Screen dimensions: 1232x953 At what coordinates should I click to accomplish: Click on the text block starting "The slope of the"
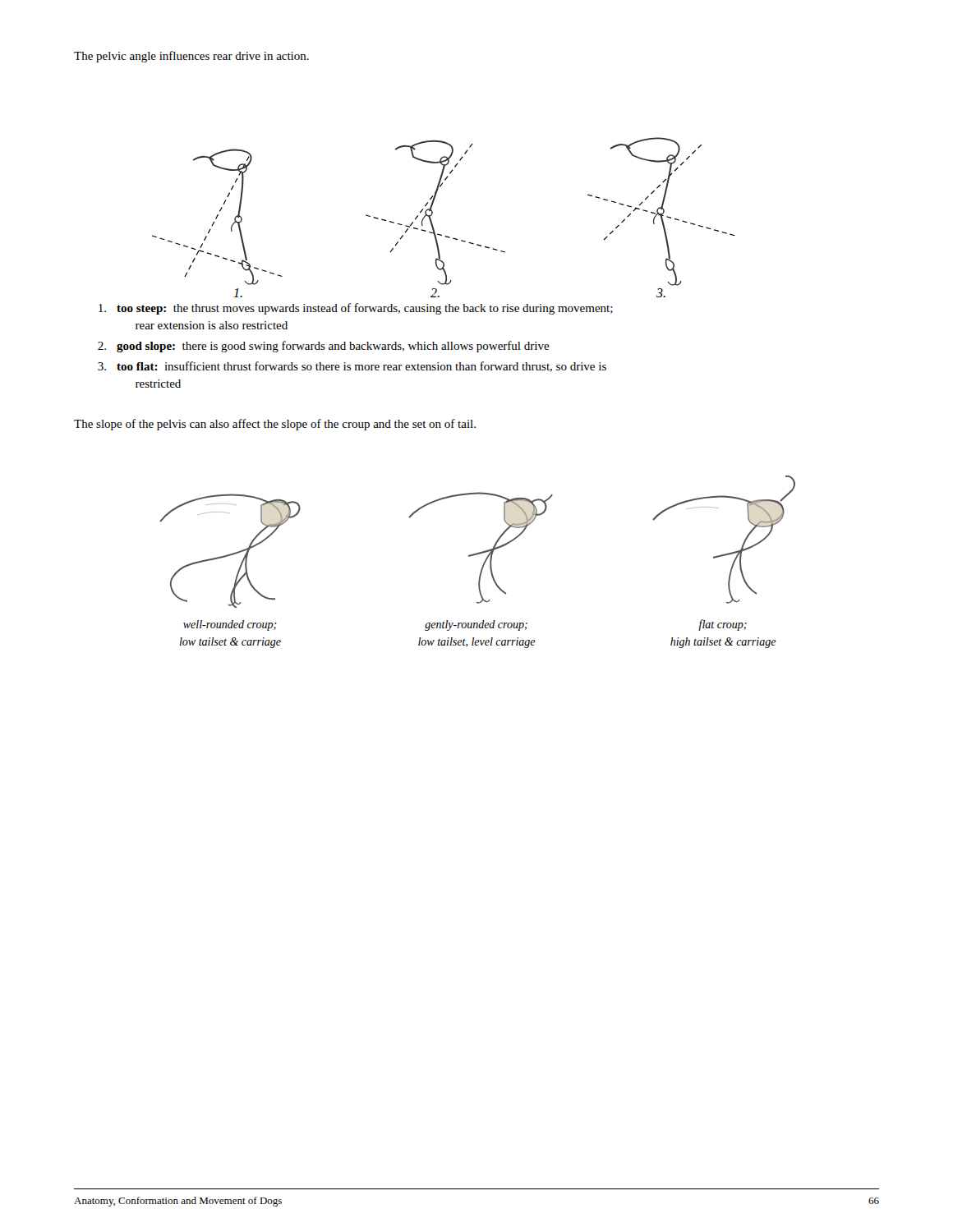point(275,424)
